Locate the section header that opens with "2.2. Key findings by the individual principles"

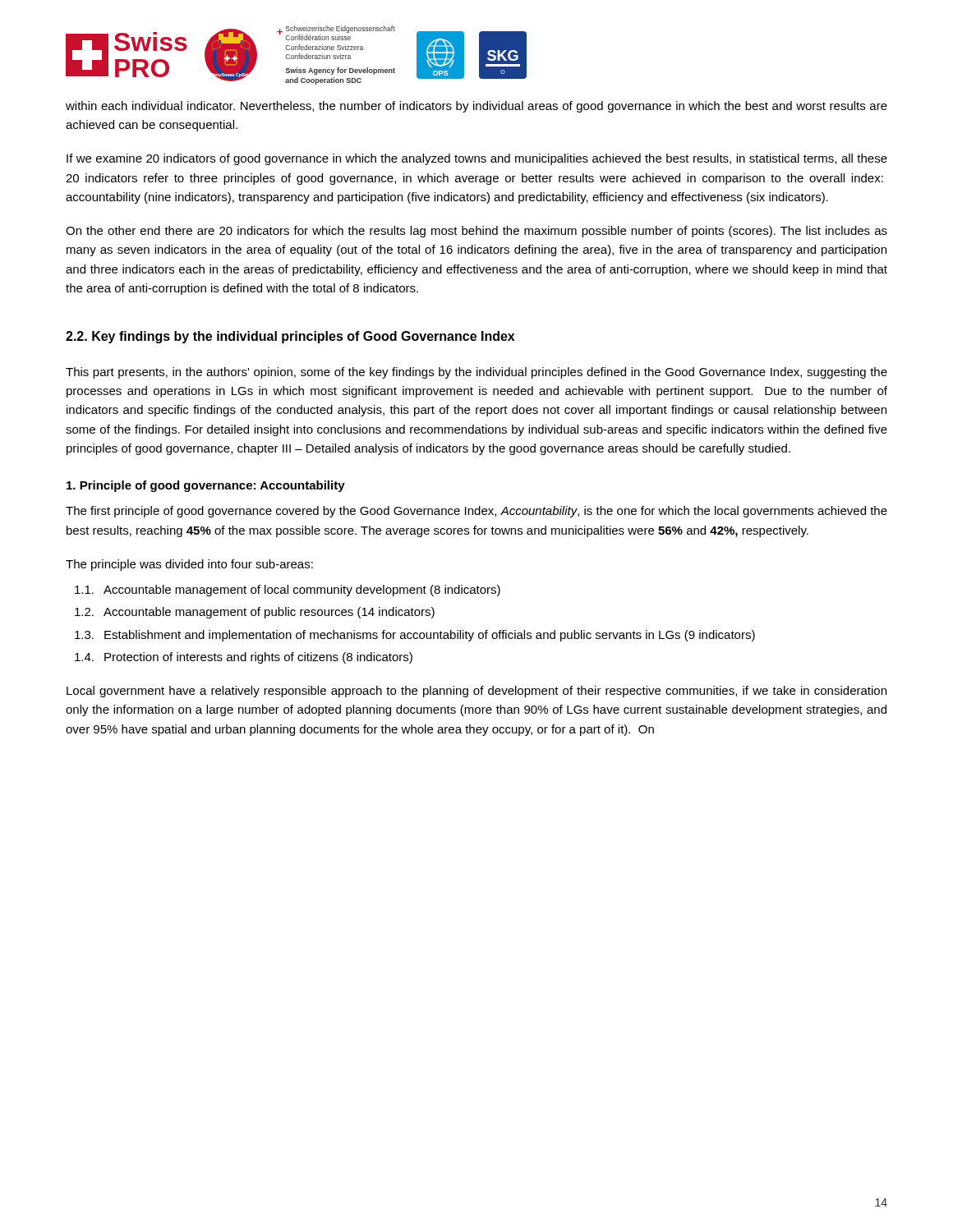pos(290,336)
